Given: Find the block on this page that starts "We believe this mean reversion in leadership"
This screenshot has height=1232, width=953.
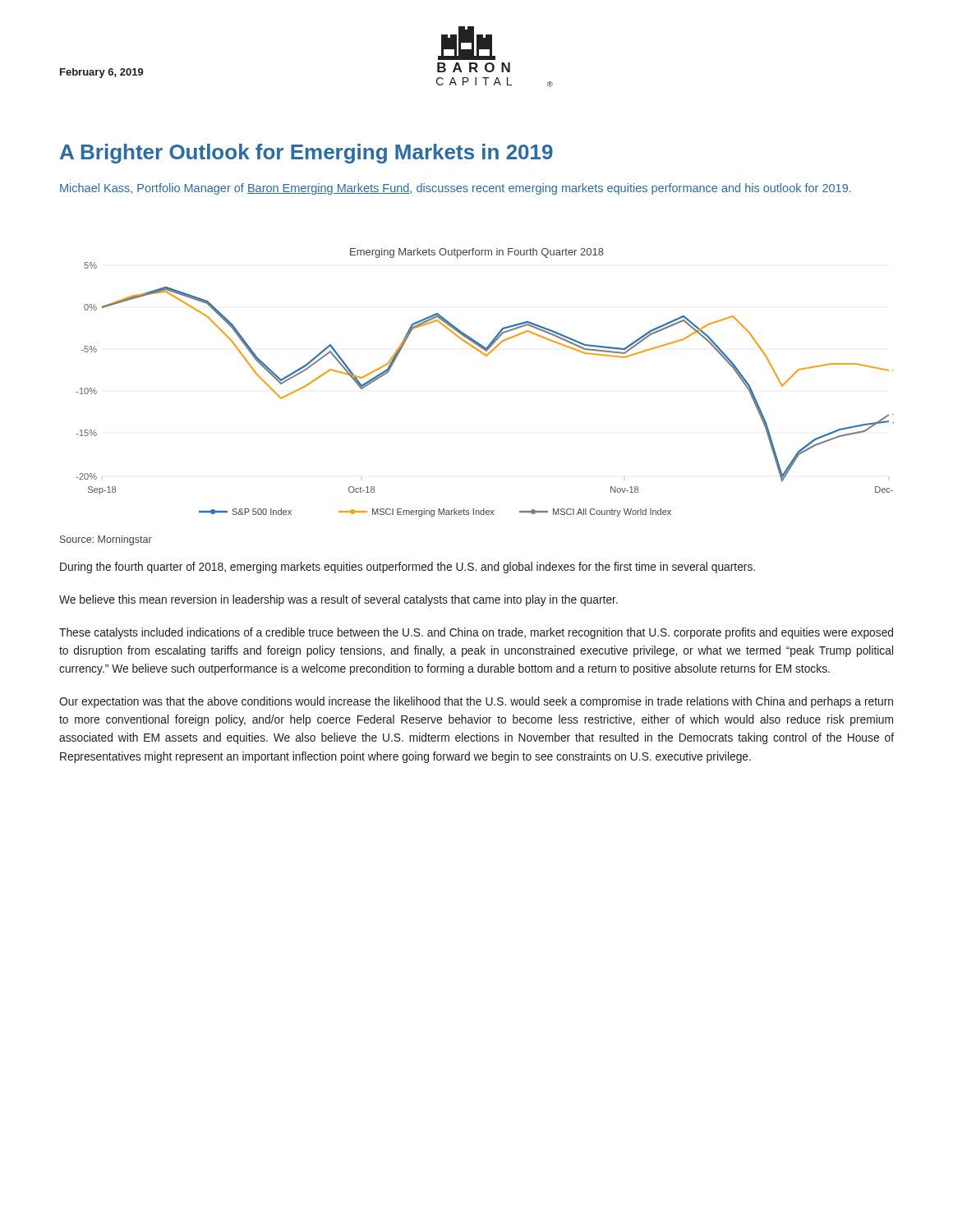Looking at the screenshot, I should (x=476, y=600).
